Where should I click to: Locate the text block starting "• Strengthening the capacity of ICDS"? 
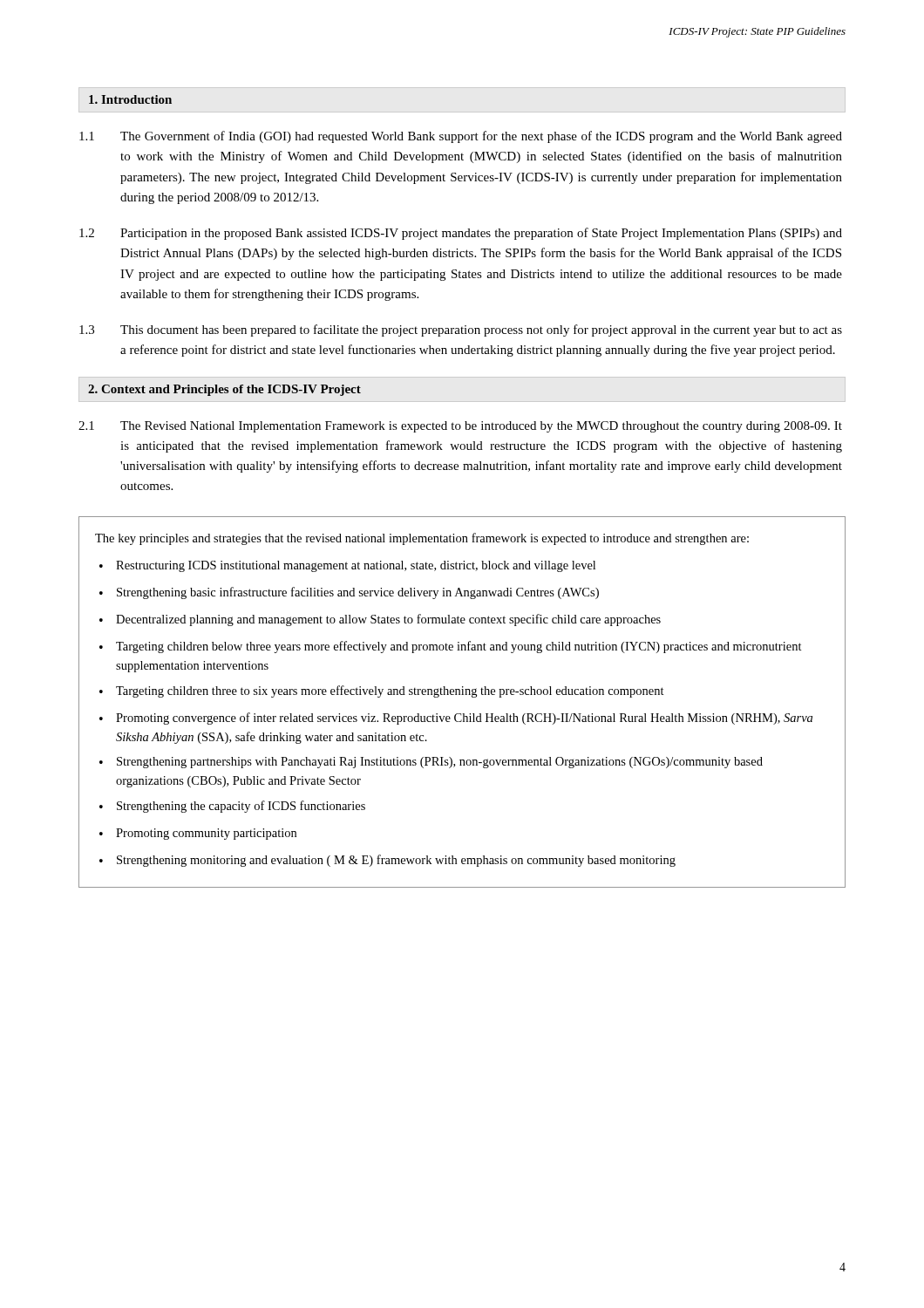(232, 807)
